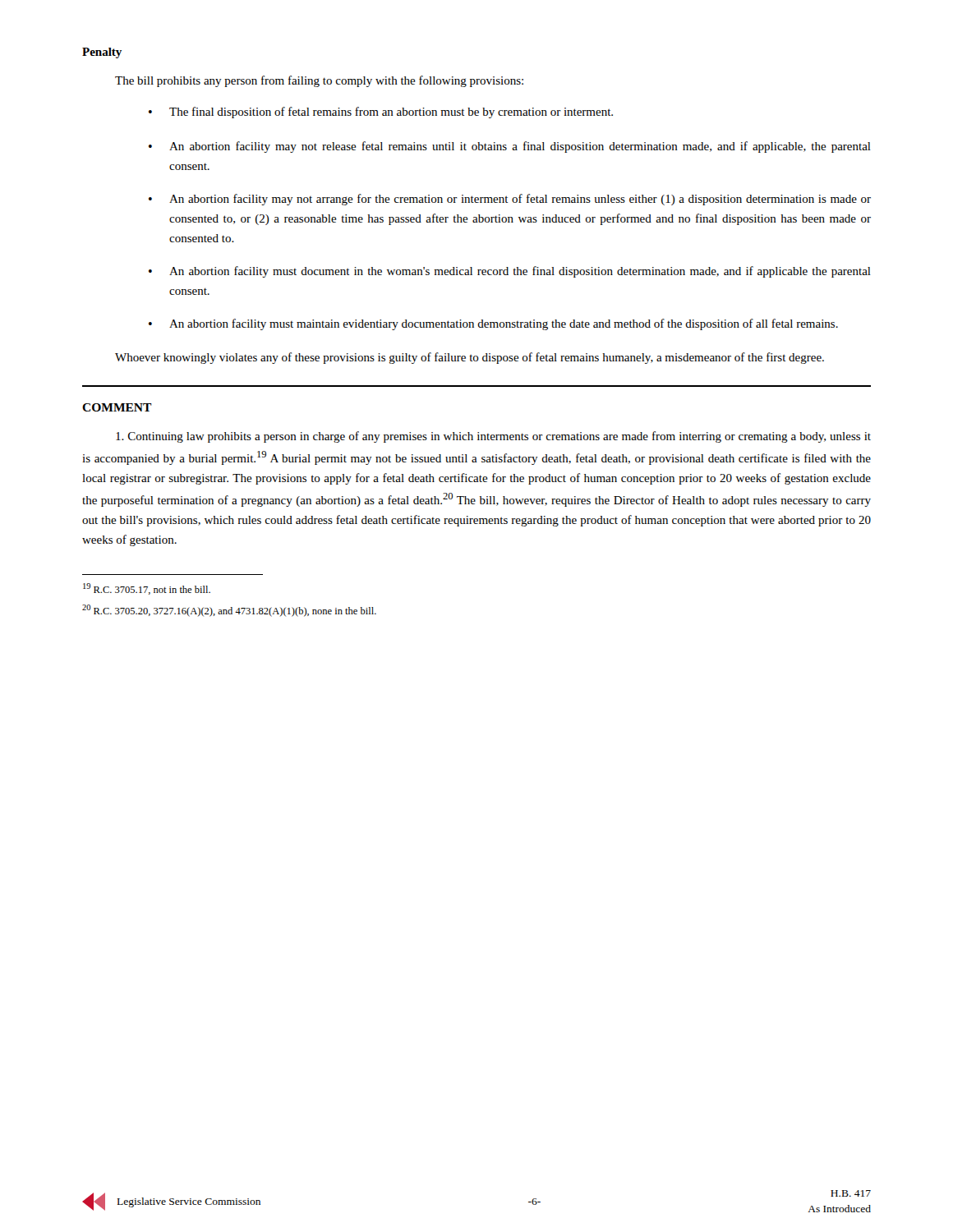
Task: Select the list item that says "• An abortion facility must maintain evidentiary documentation"
Action: pos(509,324)
